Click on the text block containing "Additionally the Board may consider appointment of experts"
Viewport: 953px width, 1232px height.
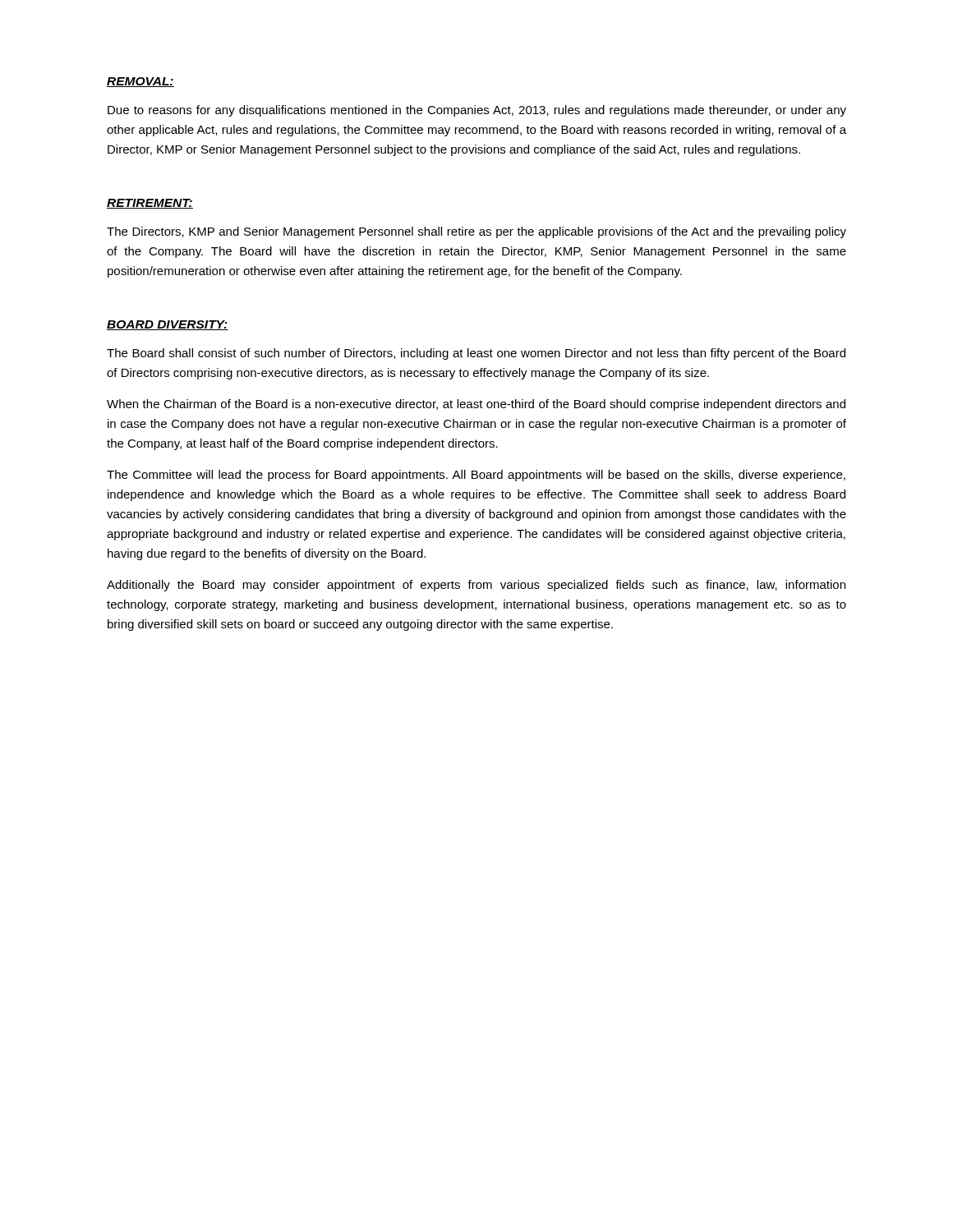476,604
